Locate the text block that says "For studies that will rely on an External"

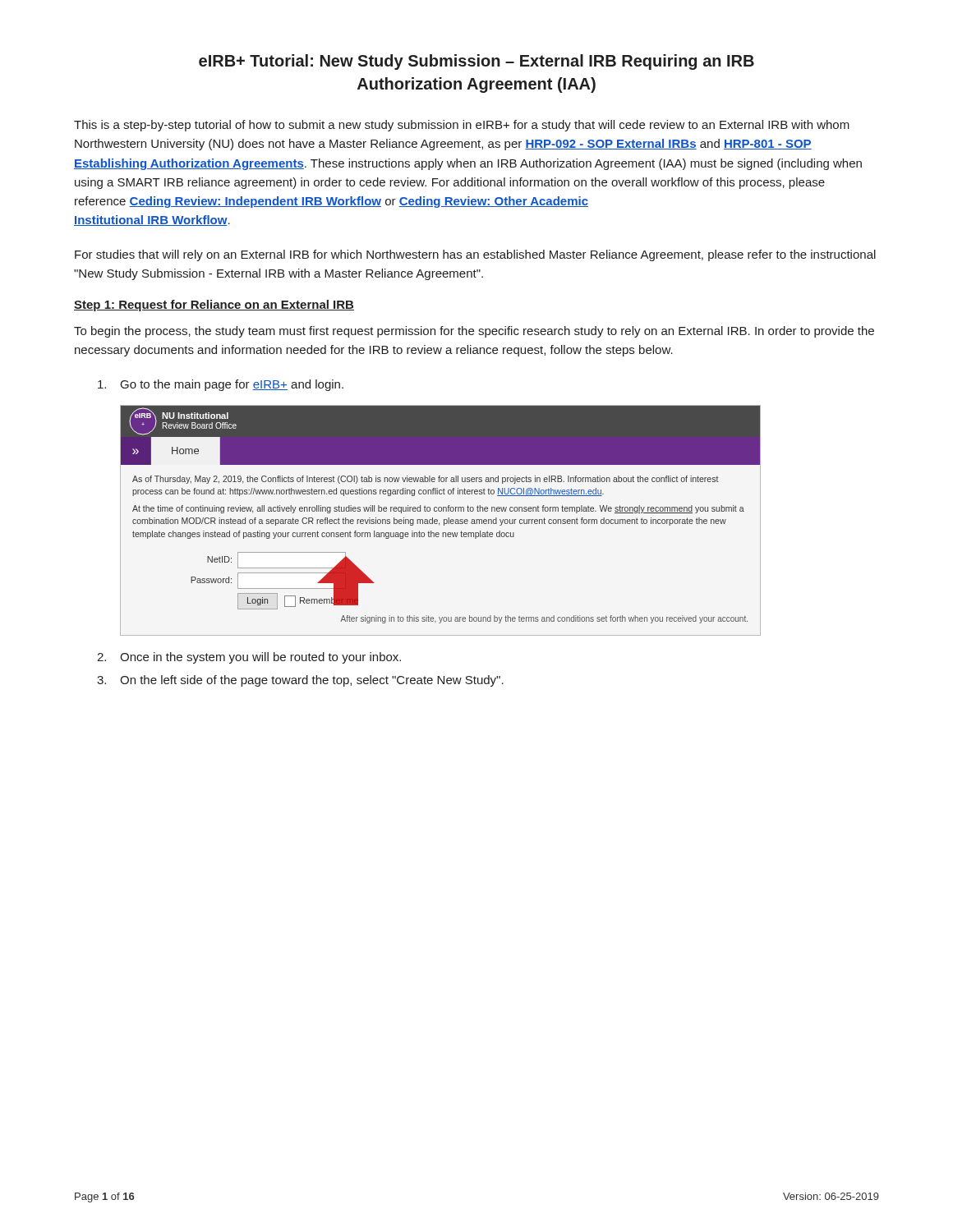(475, 263)
